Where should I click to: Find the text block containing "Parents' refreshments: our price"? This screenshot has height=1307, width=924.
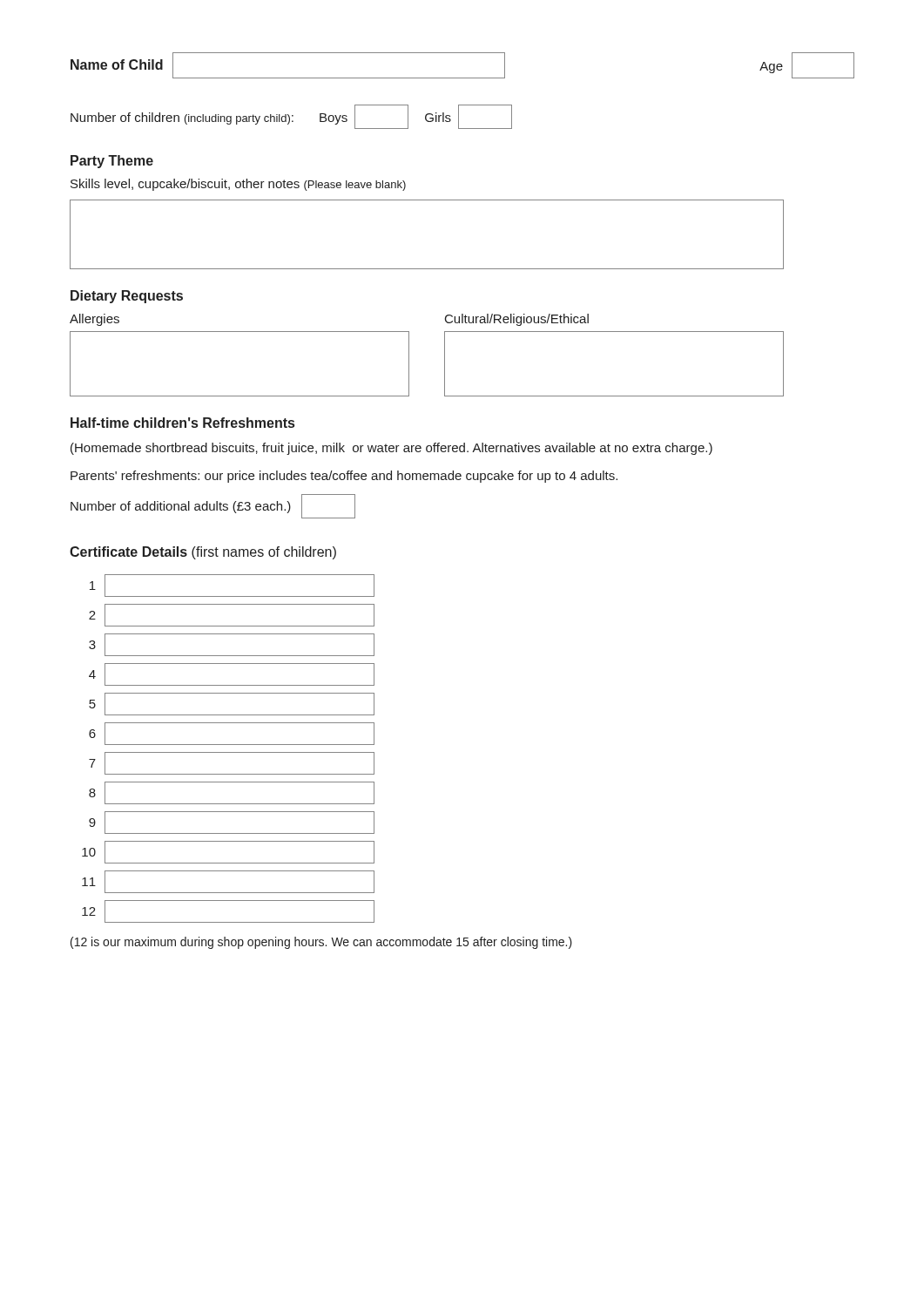pyautogui.click(x=344, y=475)
